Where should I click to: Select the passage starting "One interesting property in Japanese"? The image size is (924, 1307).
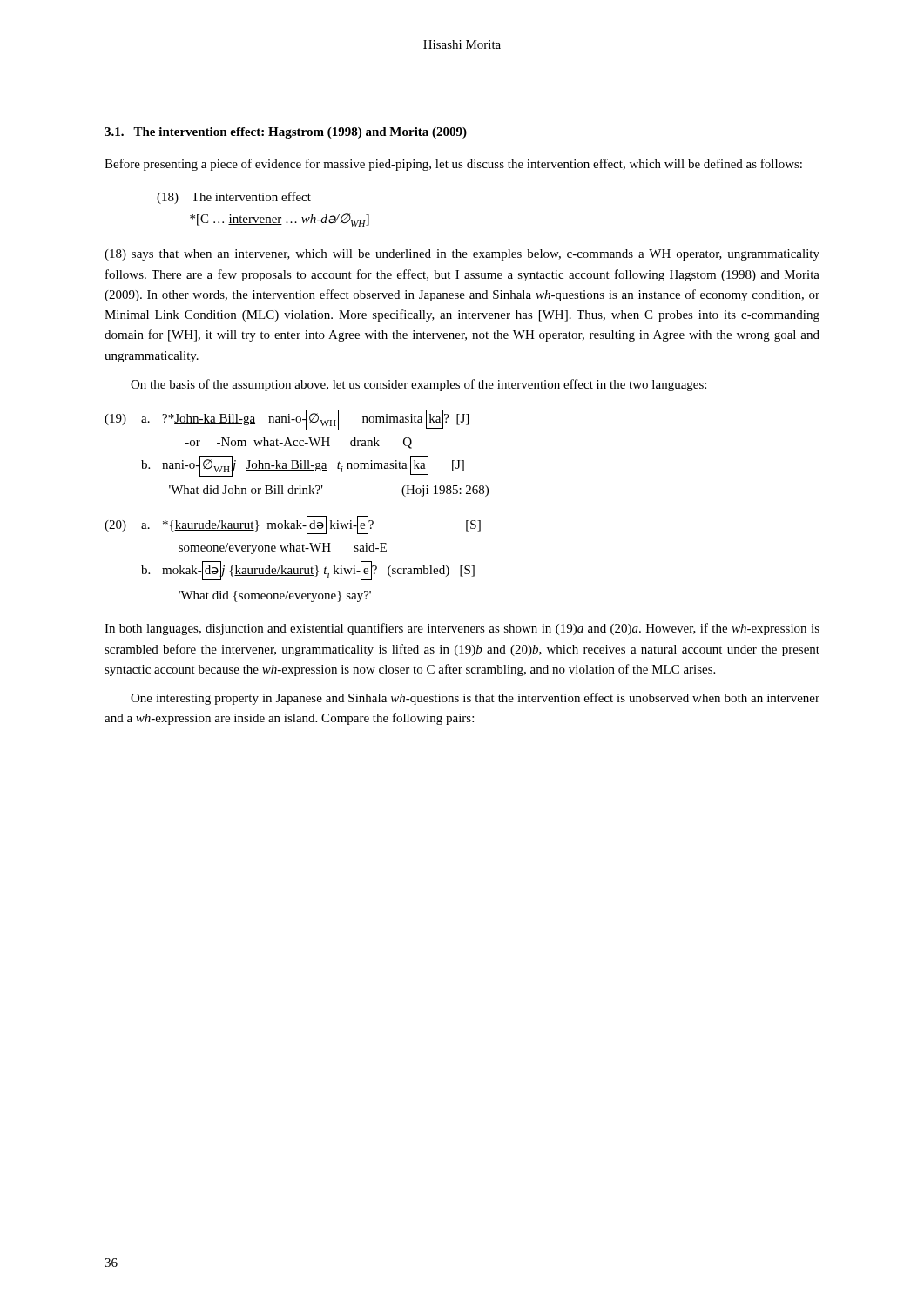pyautogui.click(x=462, y=708)
